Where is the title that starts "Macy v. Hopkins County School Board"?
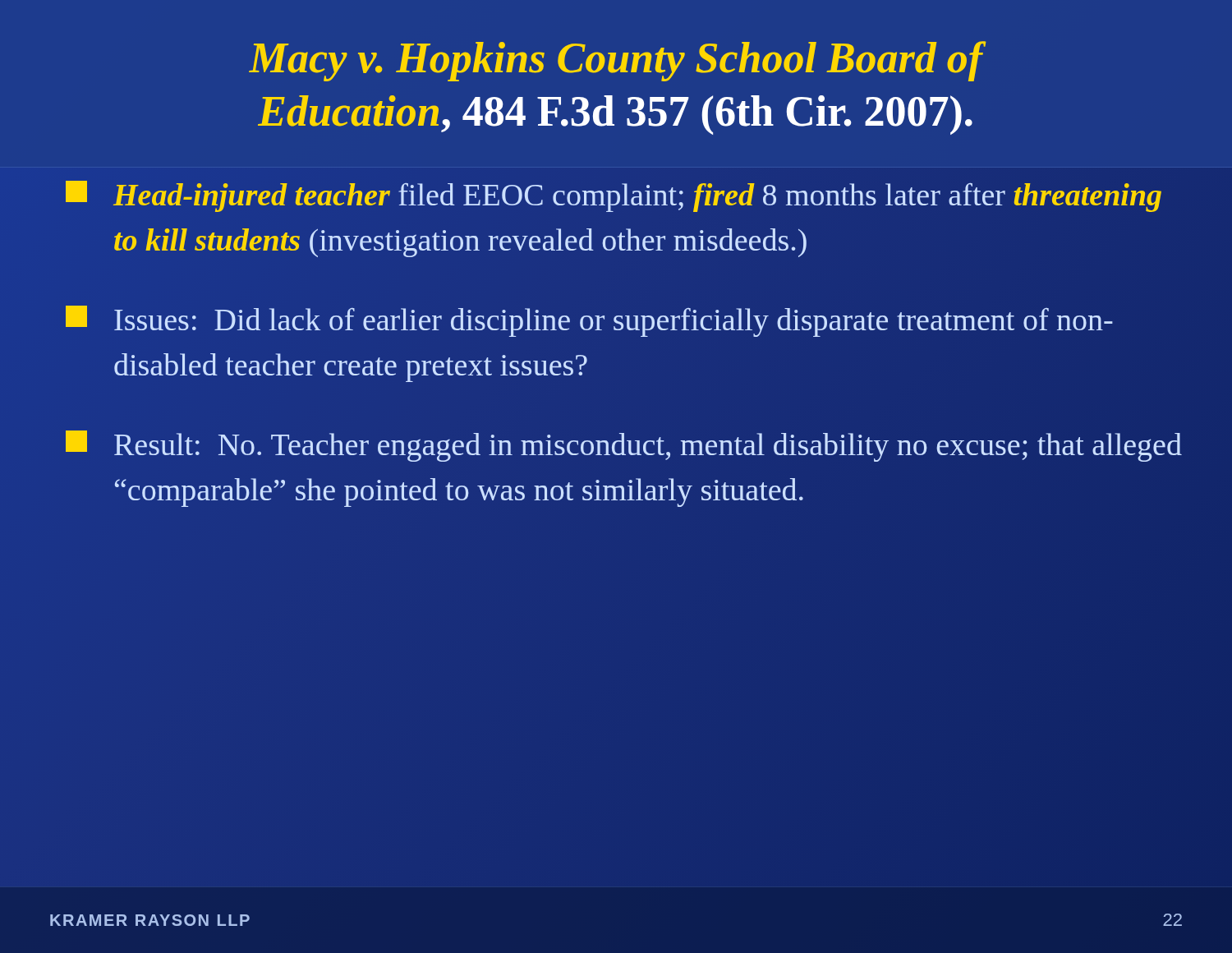Image resolution: width=1232 pixels, height=953 pixels. coord(616,85)
